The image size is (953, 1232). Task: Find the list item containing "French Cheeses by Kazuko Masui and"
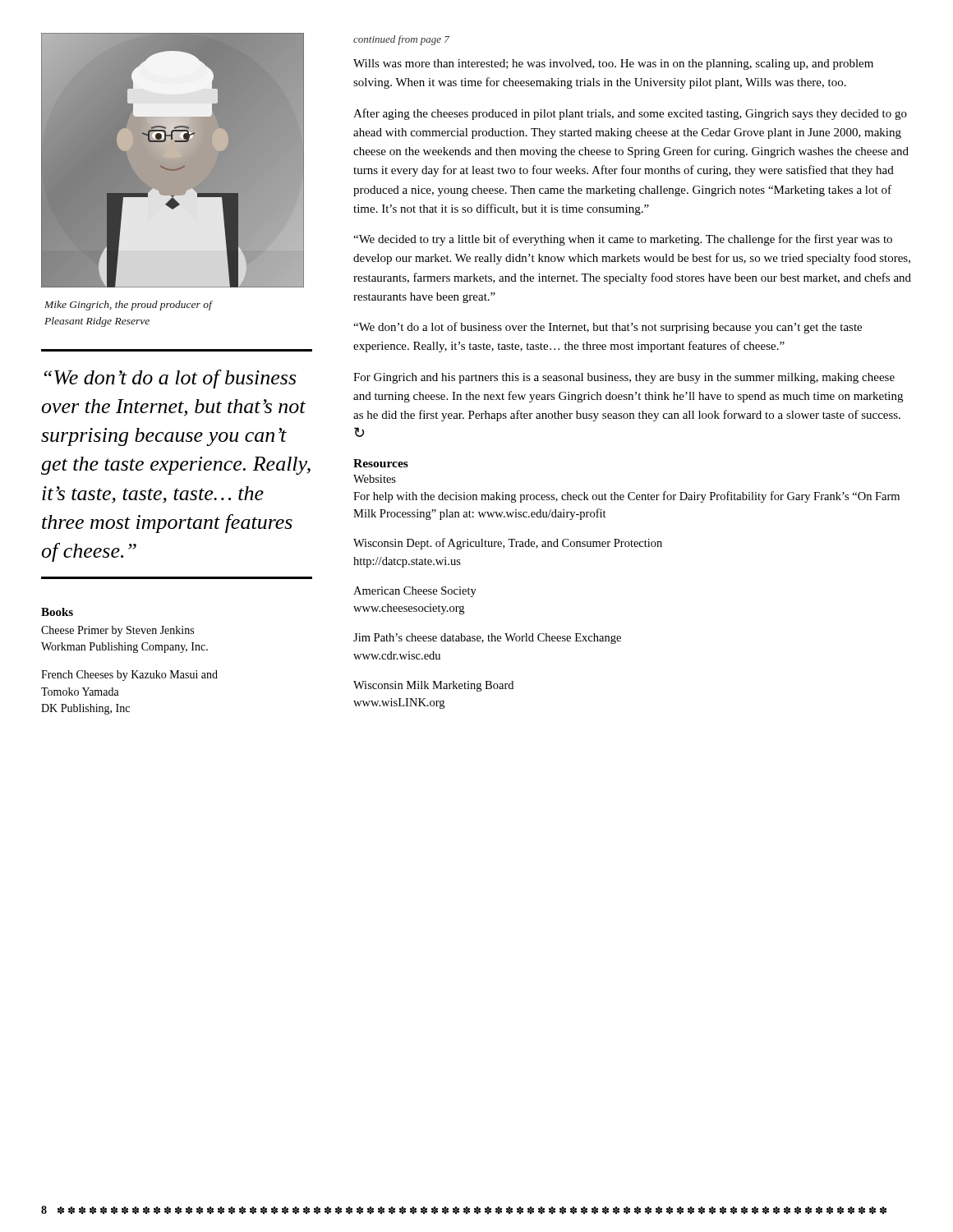pos(129,692)
